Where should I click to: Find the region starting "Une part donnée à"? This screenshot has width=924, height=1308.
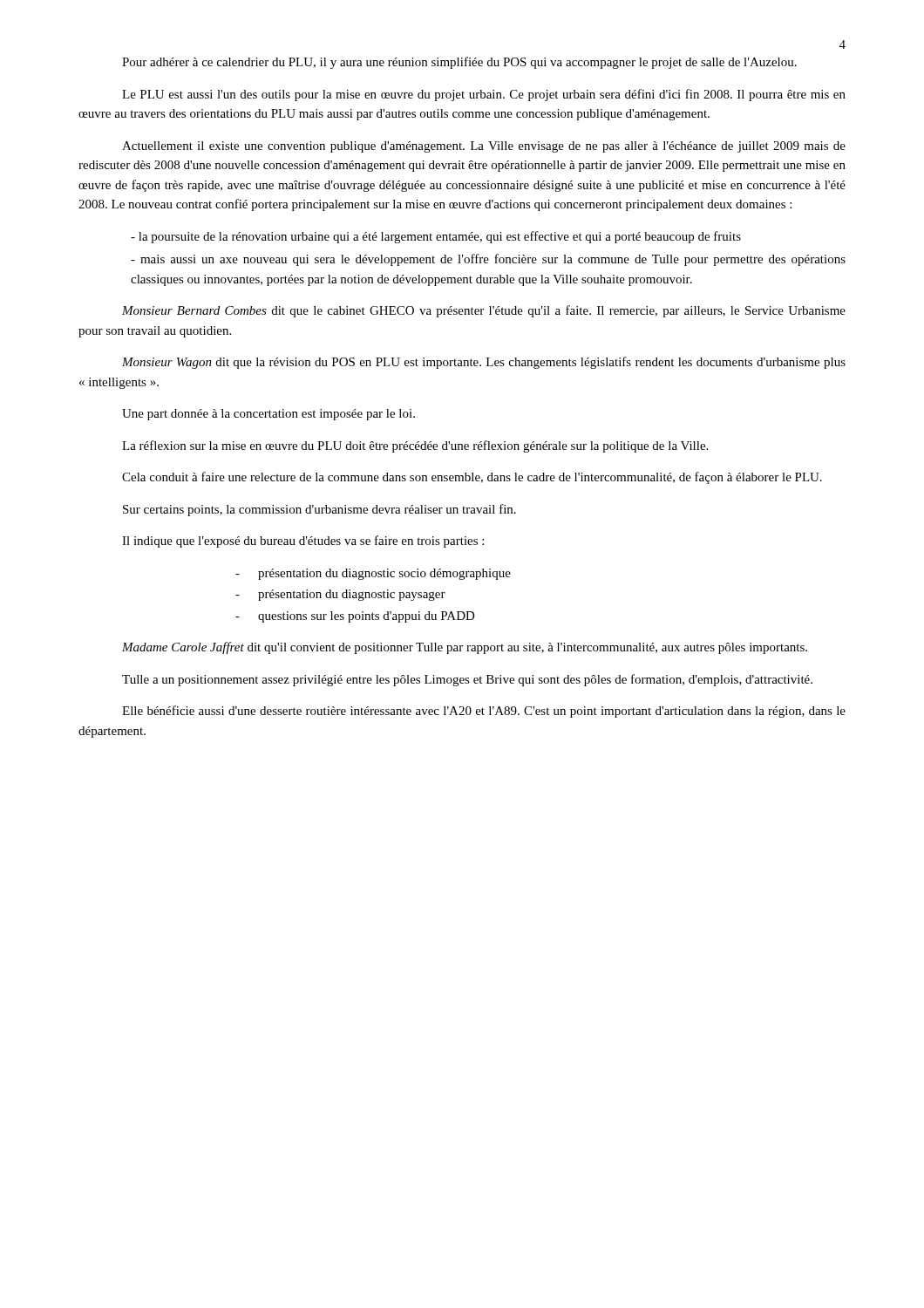click(x=268, y=415)
